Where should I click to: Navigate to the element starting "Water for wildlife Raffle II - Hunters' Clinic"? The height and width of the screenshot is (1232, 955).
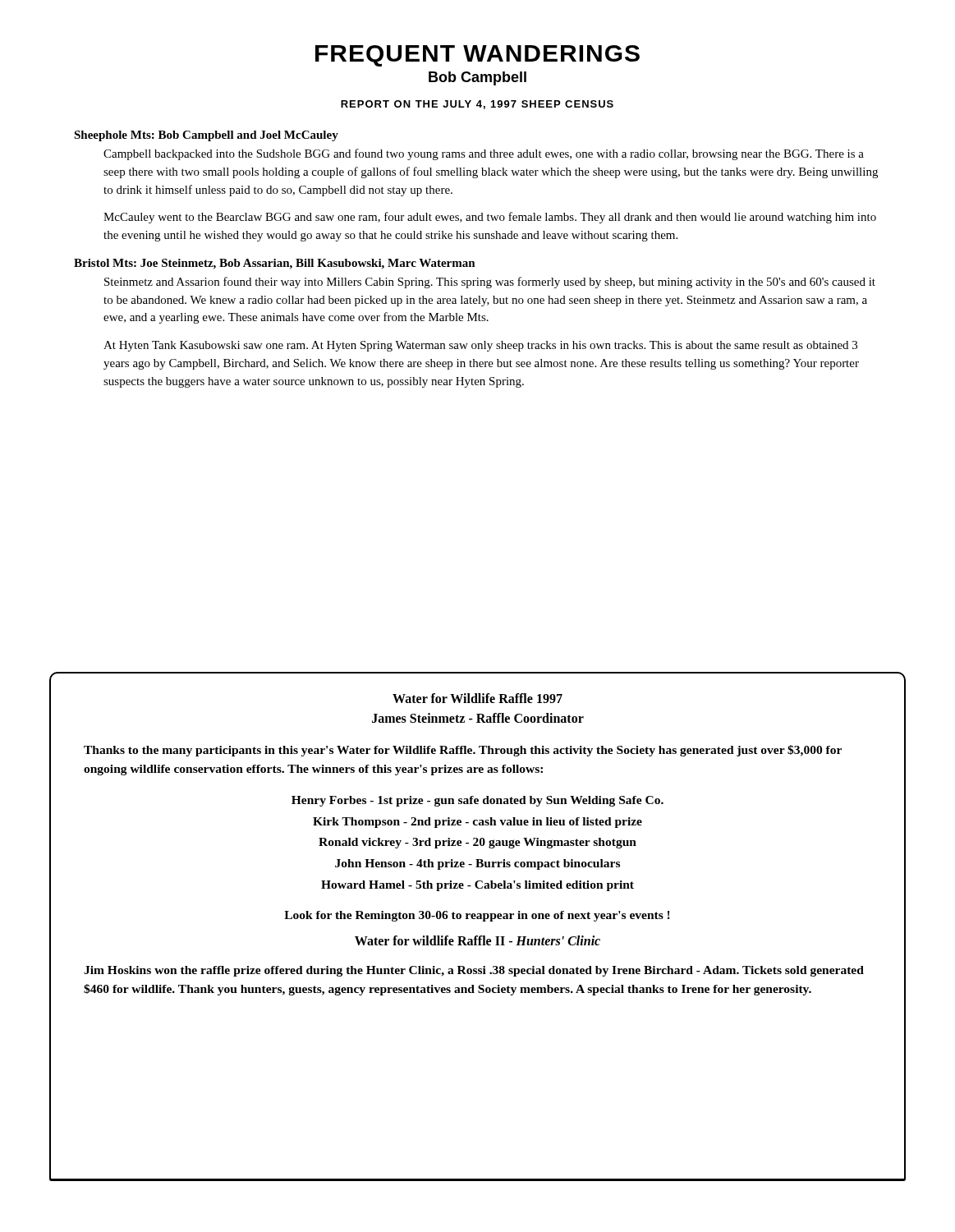point(478,941)
